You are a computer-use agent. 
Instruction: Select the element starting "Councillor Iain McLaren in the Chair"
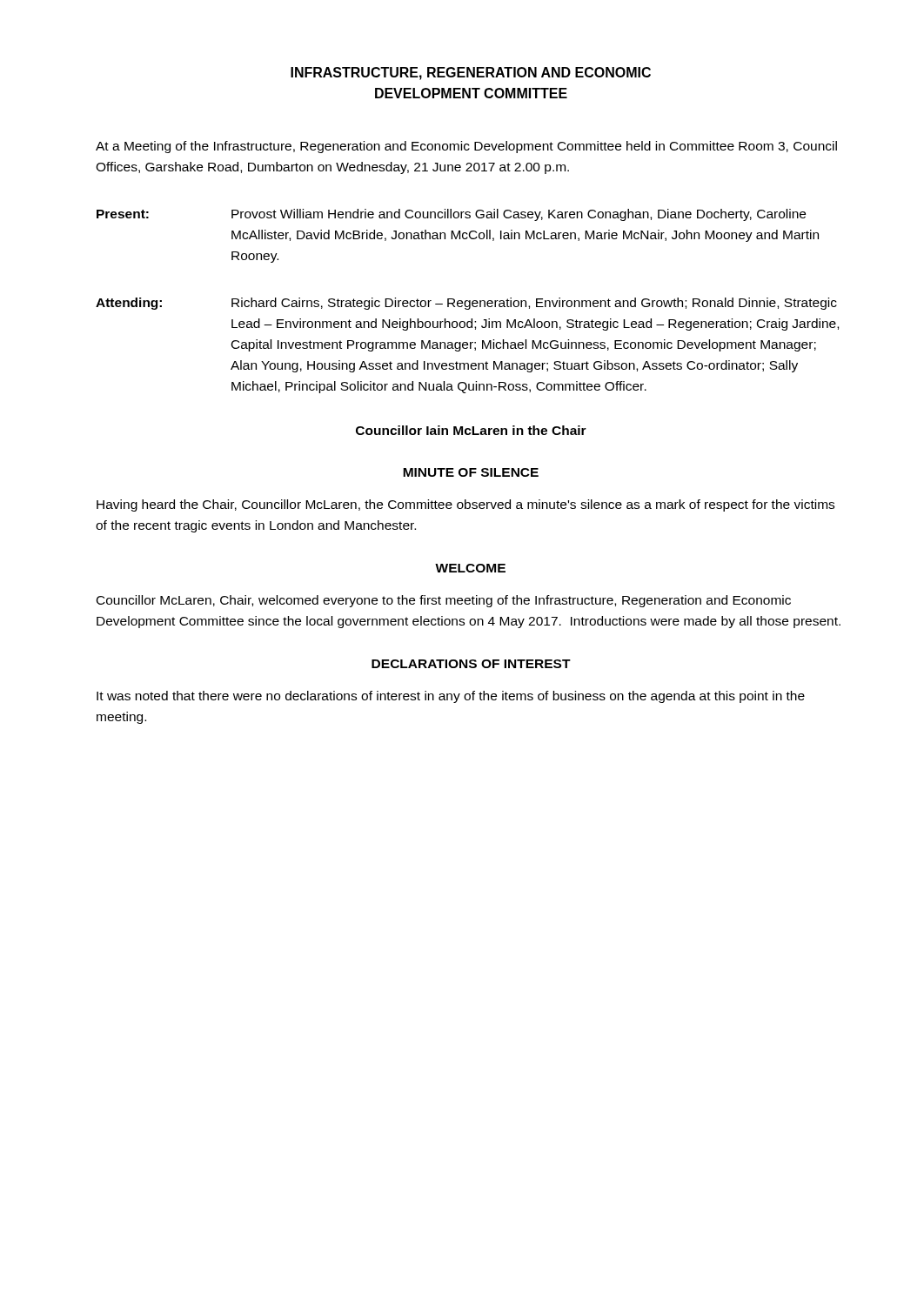(471, 430)
